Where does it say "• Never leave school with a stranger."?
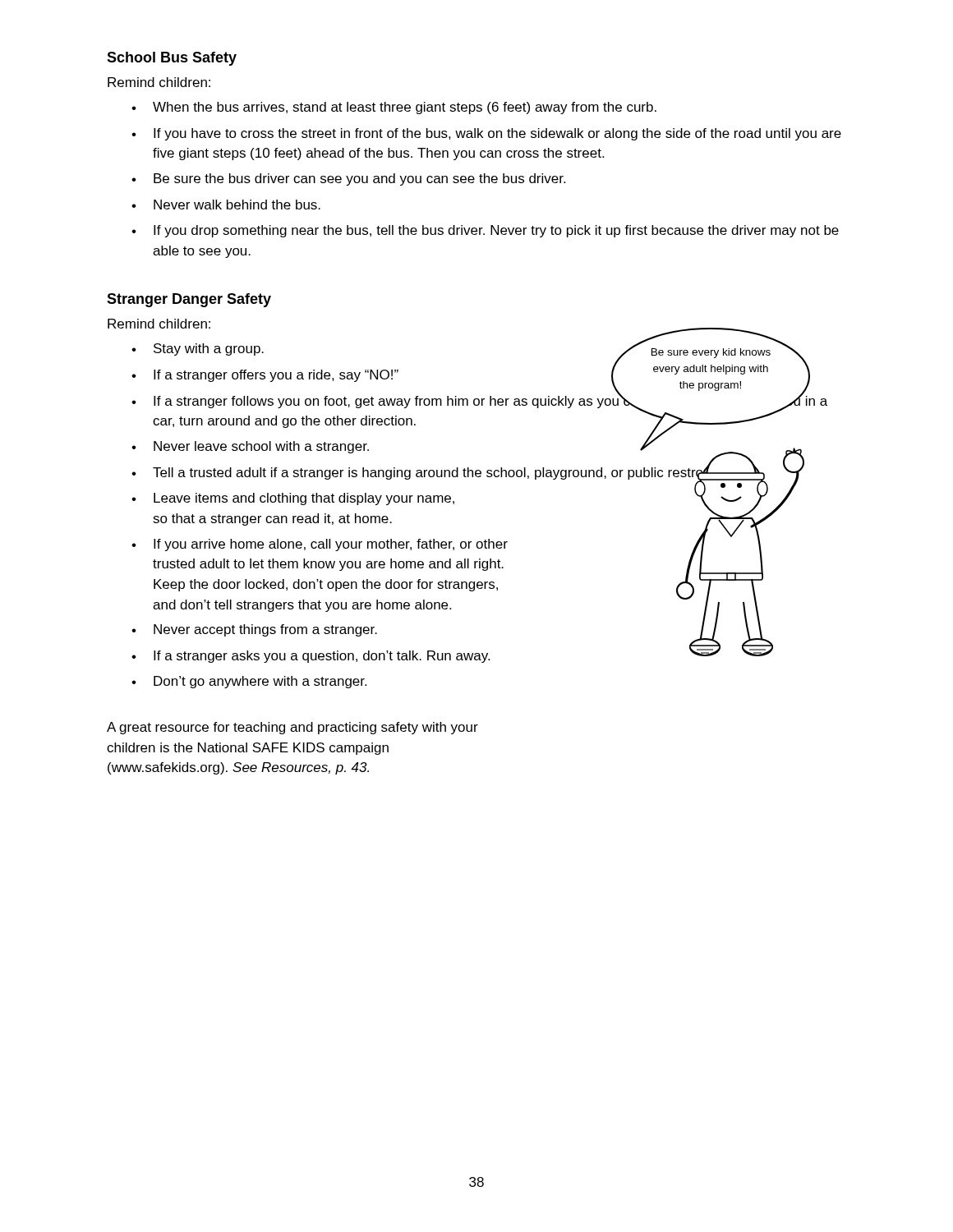953x1232 pixels. [x=251, y=448]
